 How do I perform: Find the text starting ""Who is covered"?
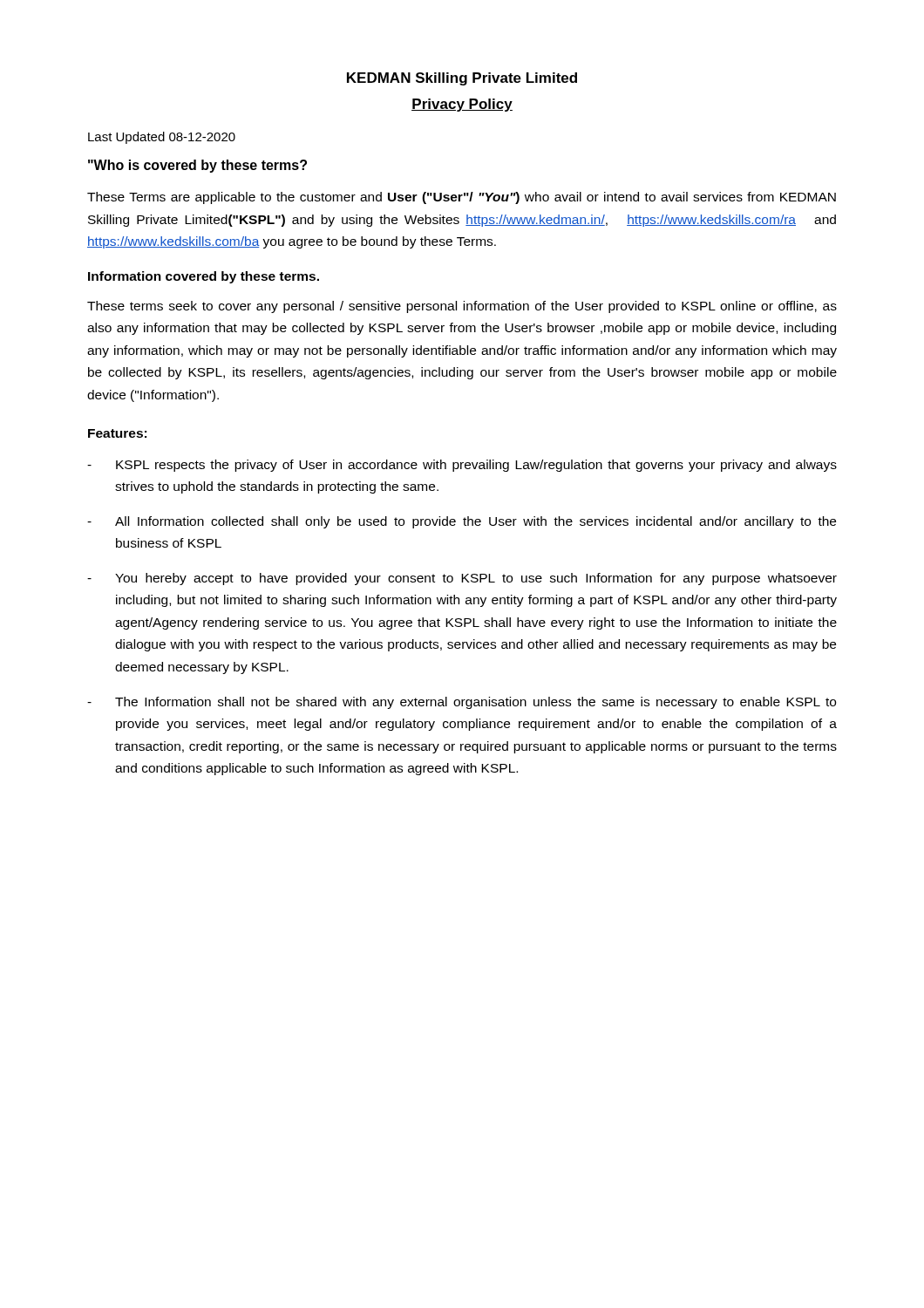(197, 165)
